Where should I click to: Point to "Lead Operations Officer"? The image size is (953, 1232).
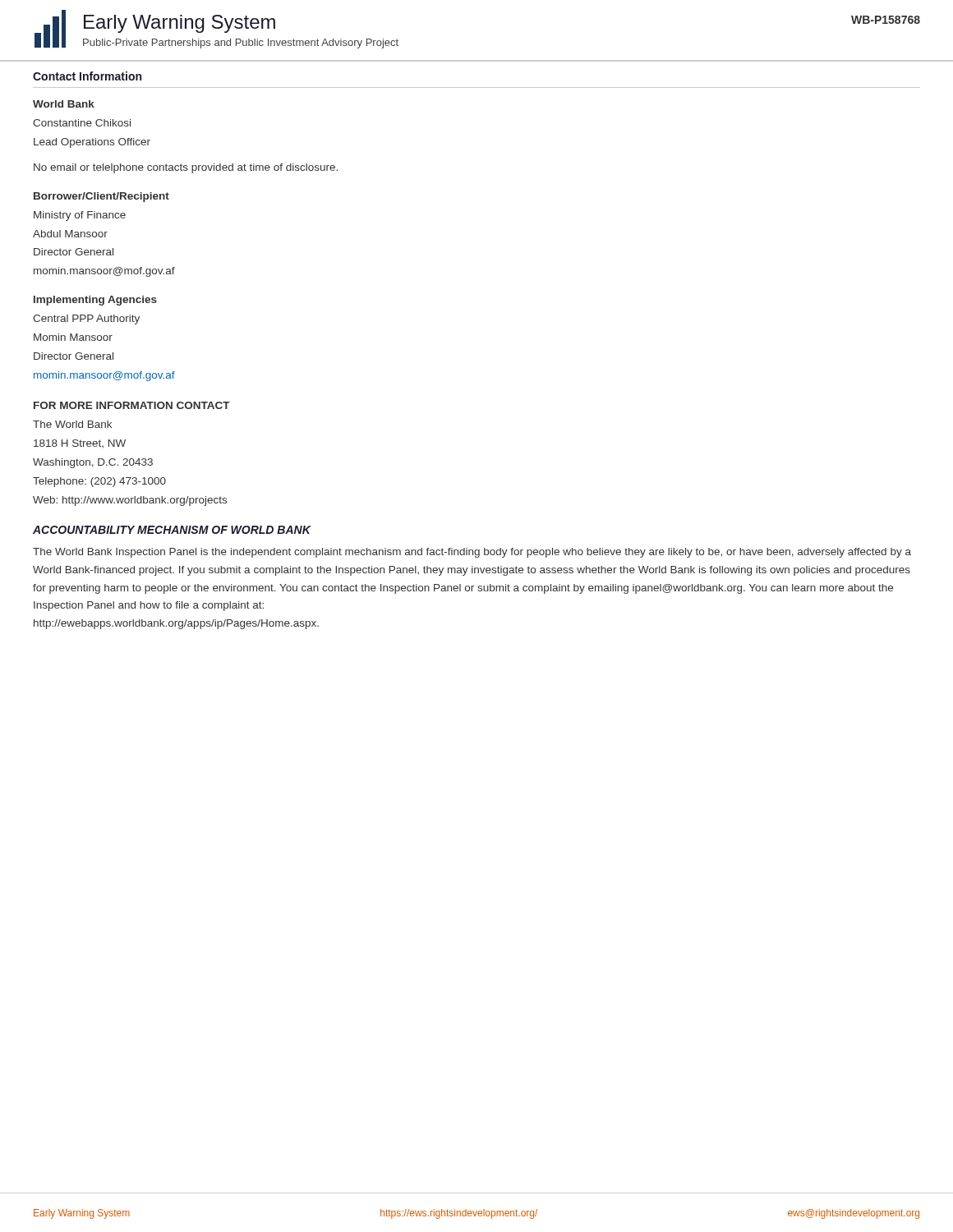click(x=92, y=142)
